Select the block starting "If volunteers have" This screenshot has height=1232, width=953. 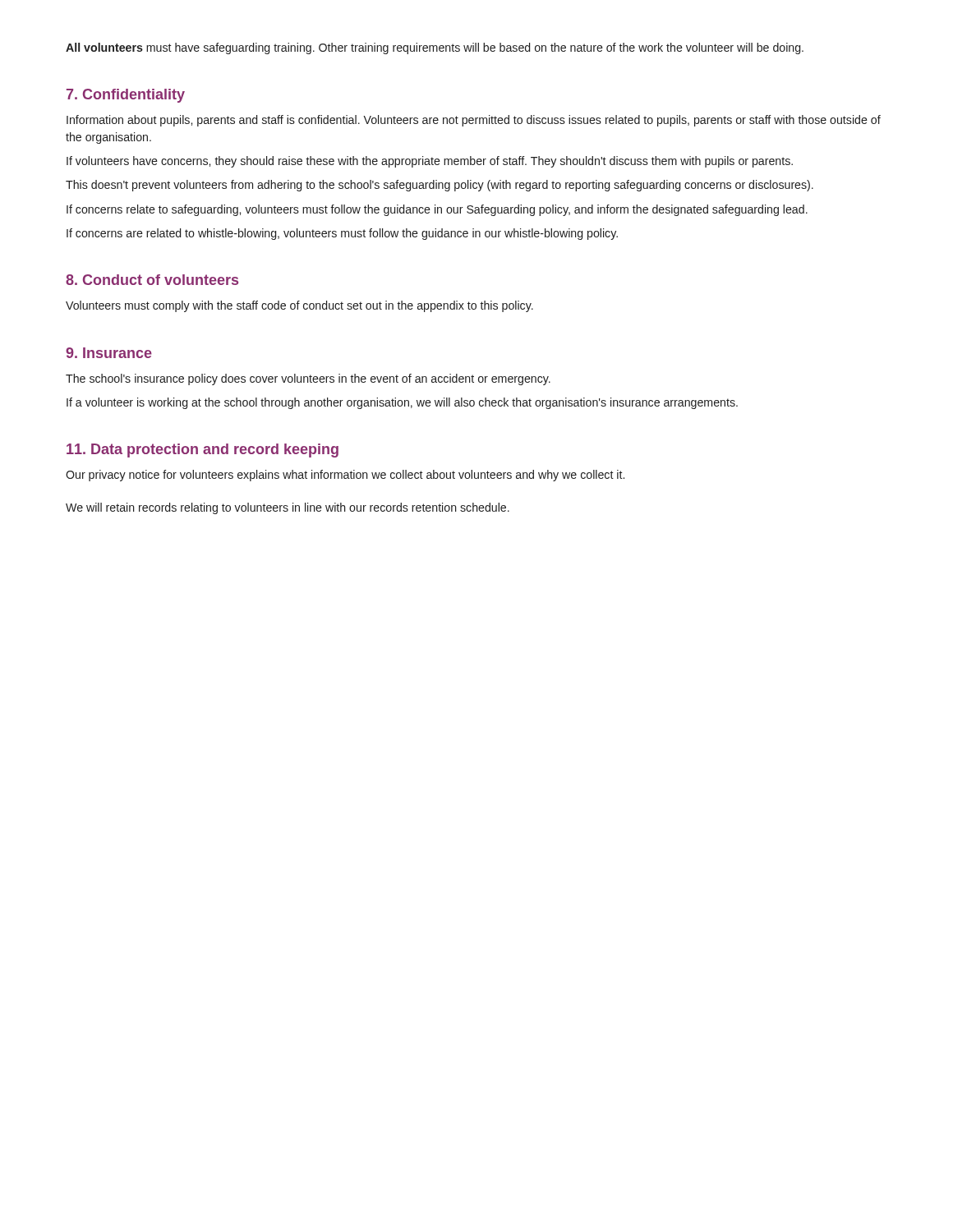point(430,161)
